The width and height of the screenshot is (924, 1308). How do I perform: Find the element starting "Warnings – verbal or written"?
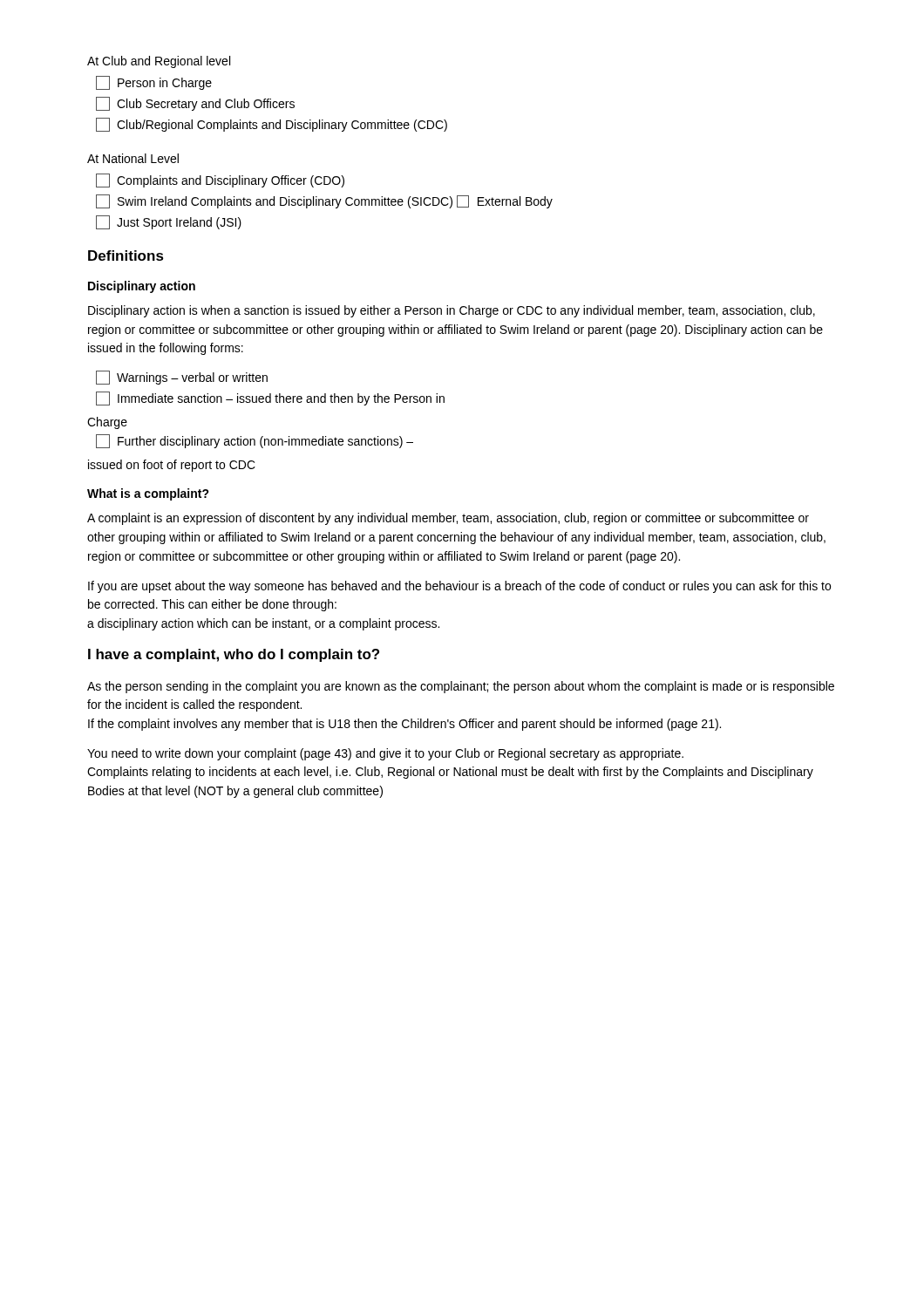click(182, 378)
